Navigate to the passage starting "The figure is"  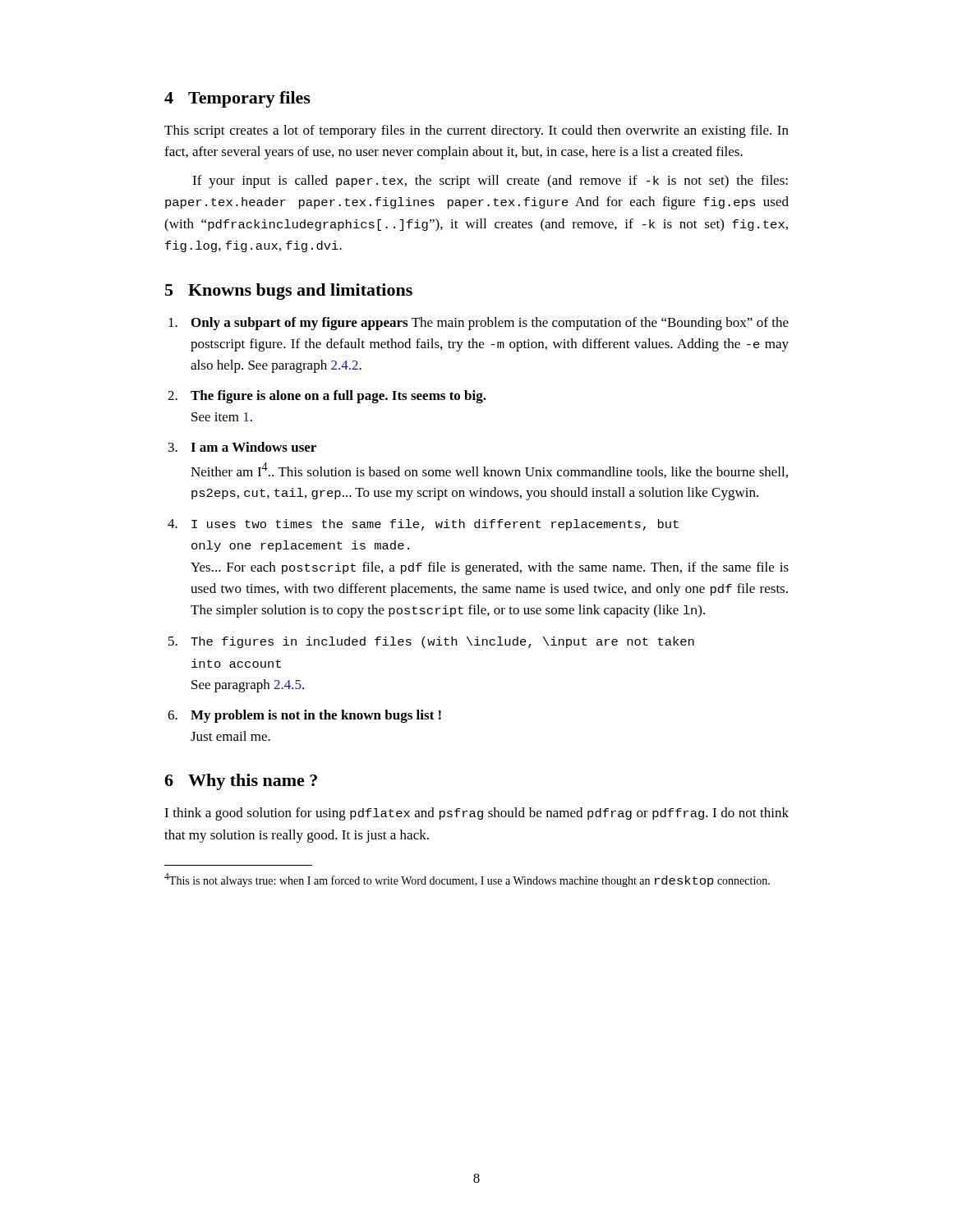(x=339, y=406)
